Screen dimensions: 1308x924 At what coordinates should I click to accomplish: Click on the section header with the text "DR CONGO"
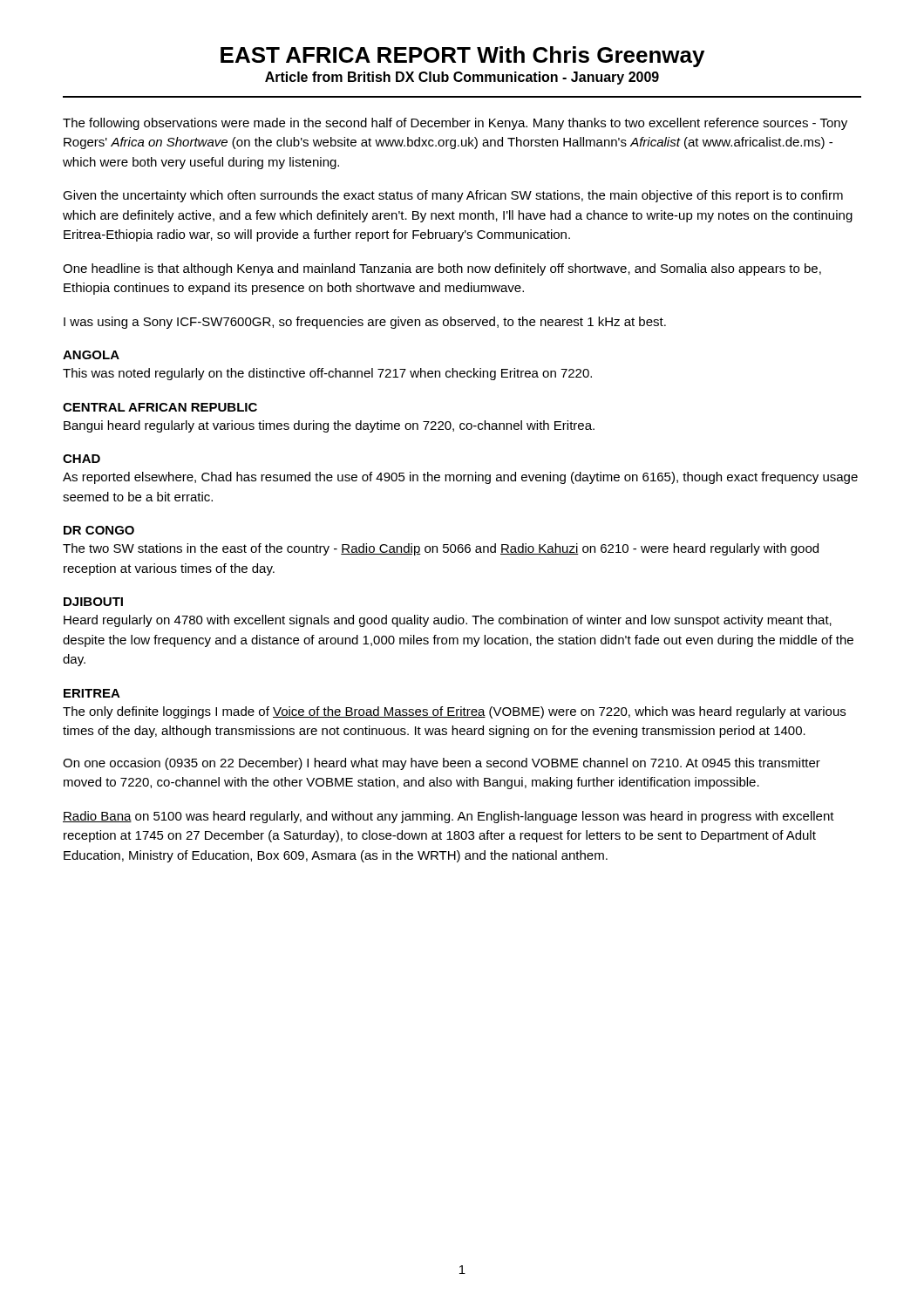coord(99,530)
